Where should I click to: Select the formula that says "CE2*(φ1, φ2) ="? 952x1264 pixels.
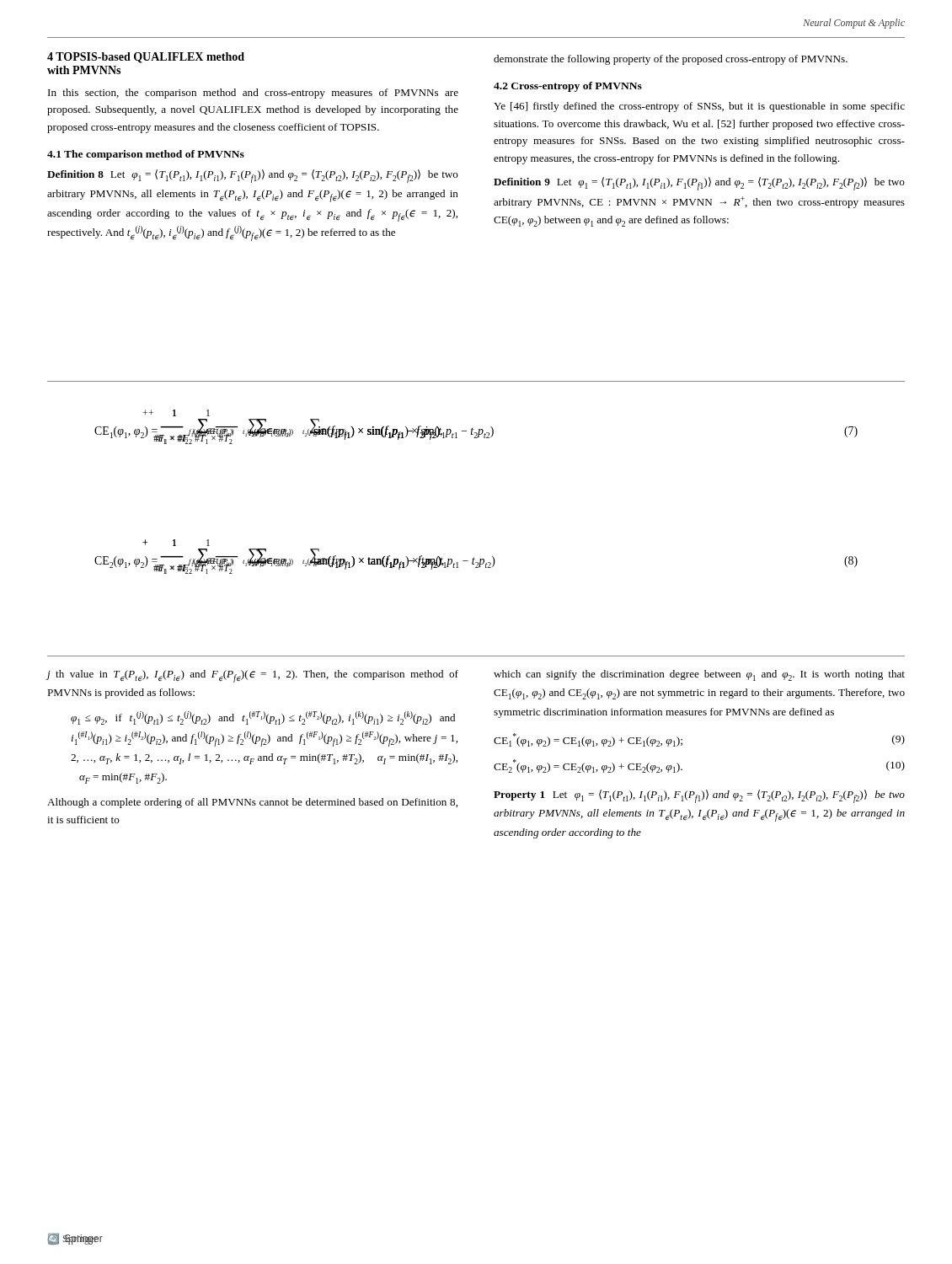click(588, 766)
